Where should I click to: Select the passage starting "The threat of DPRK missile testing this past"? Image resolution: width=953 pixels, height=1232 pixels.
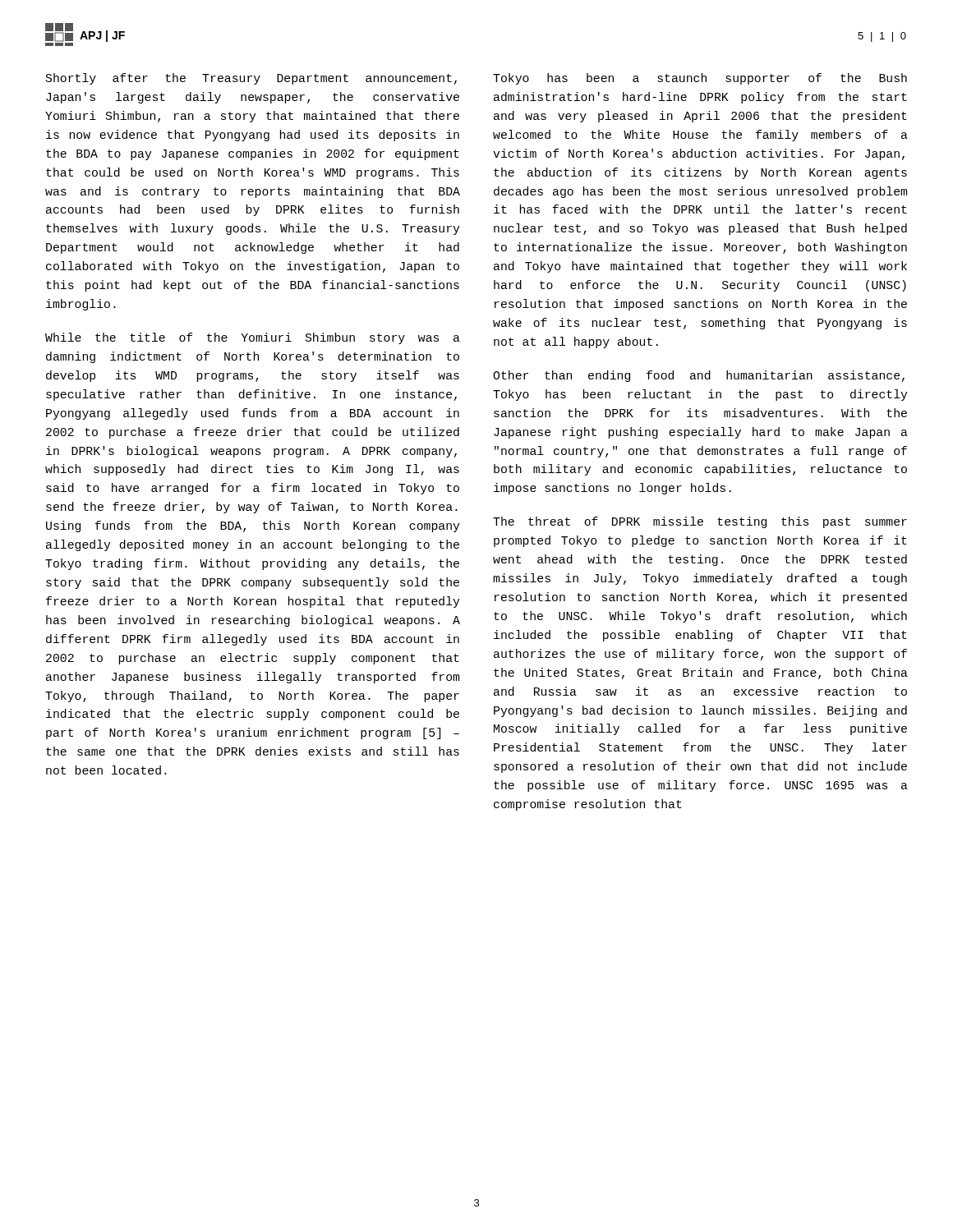tap(700, 664)
